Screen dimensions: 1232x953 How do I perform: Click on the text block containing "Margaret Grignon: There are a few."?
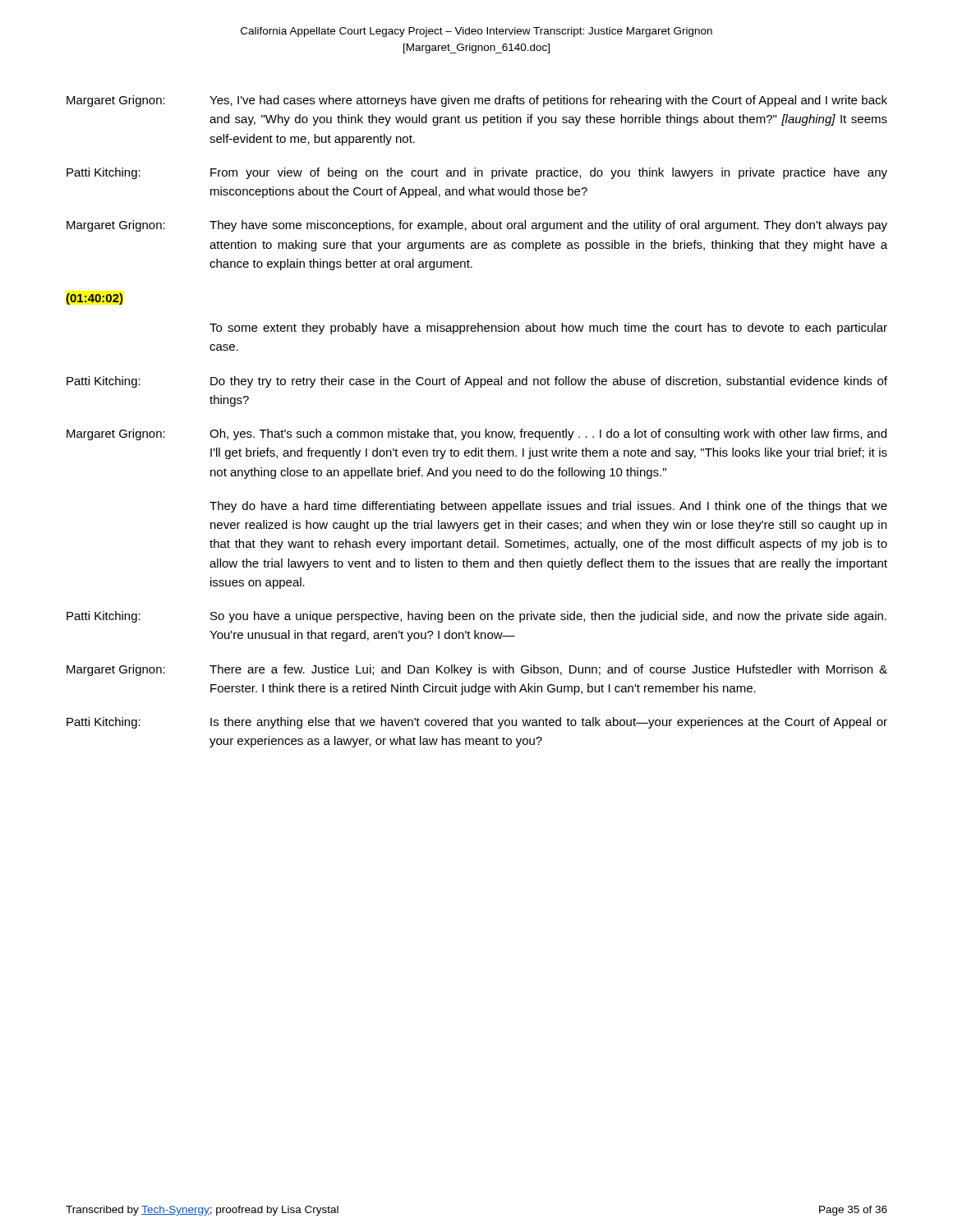pyautogui.click(x=476, y=678)
